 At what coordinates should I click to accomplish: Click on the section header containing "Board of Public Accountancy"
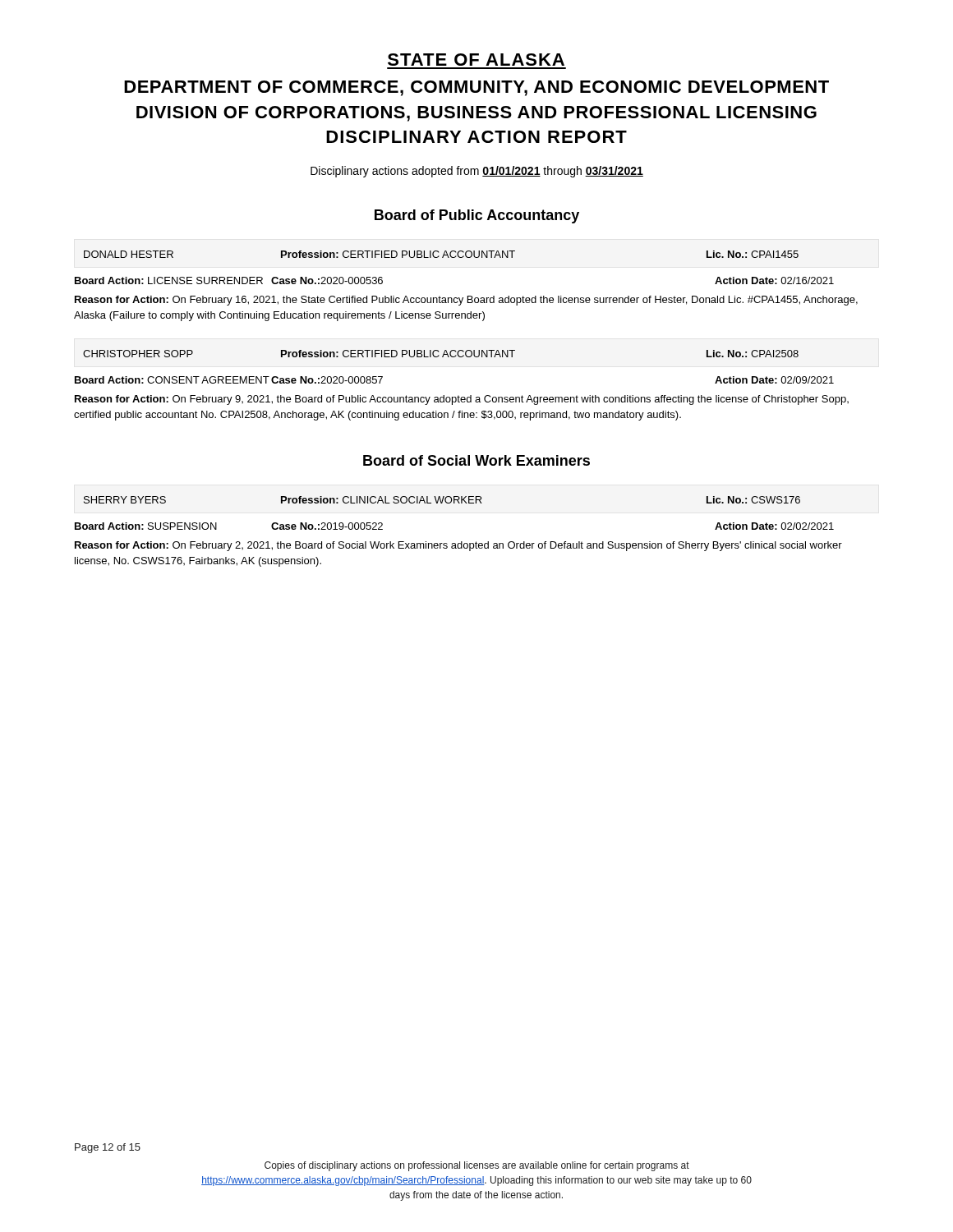click(476, 215)
